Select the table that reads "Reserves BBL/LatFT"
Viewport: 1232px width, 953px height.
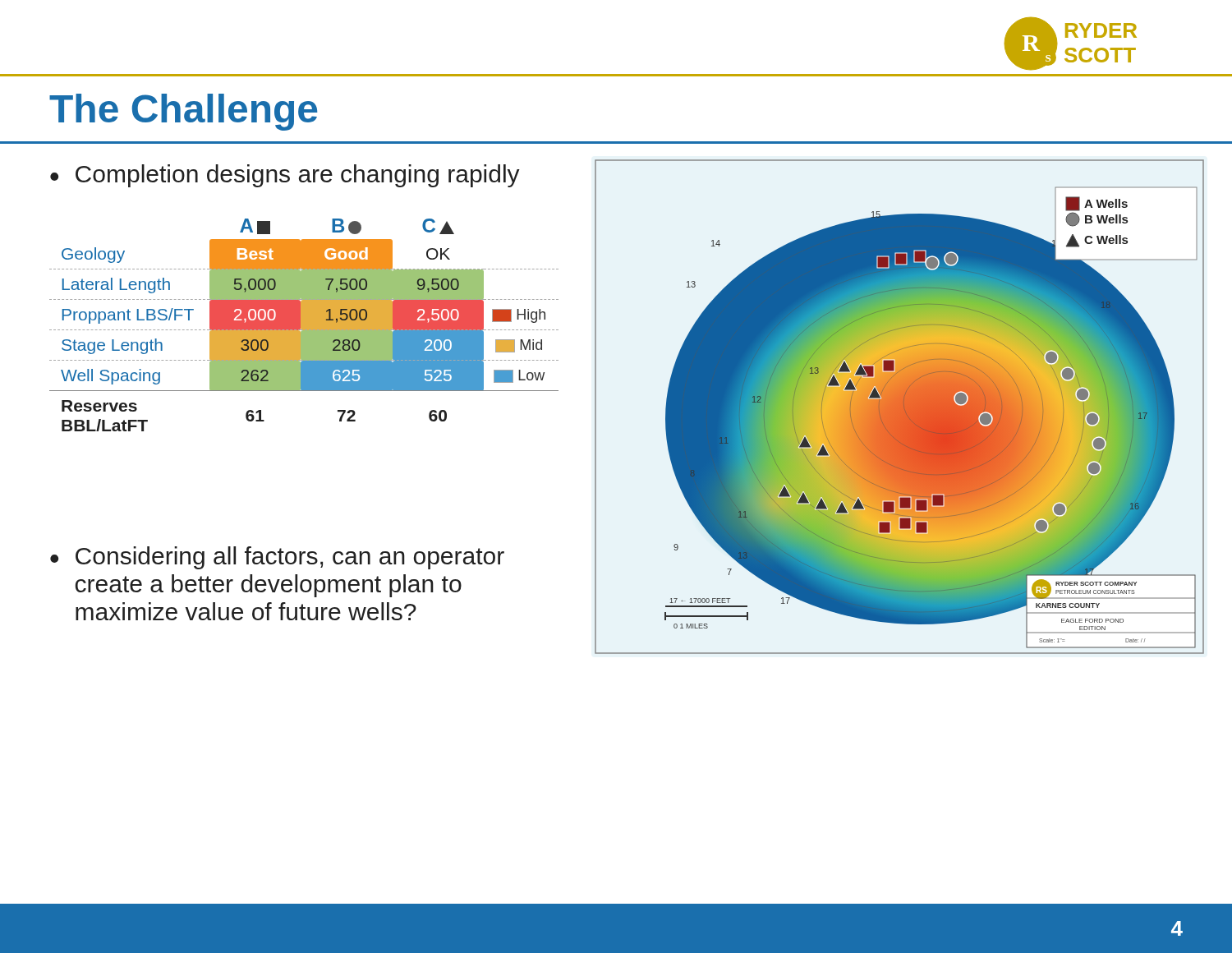pyautogui.click(x=304, y=325)
